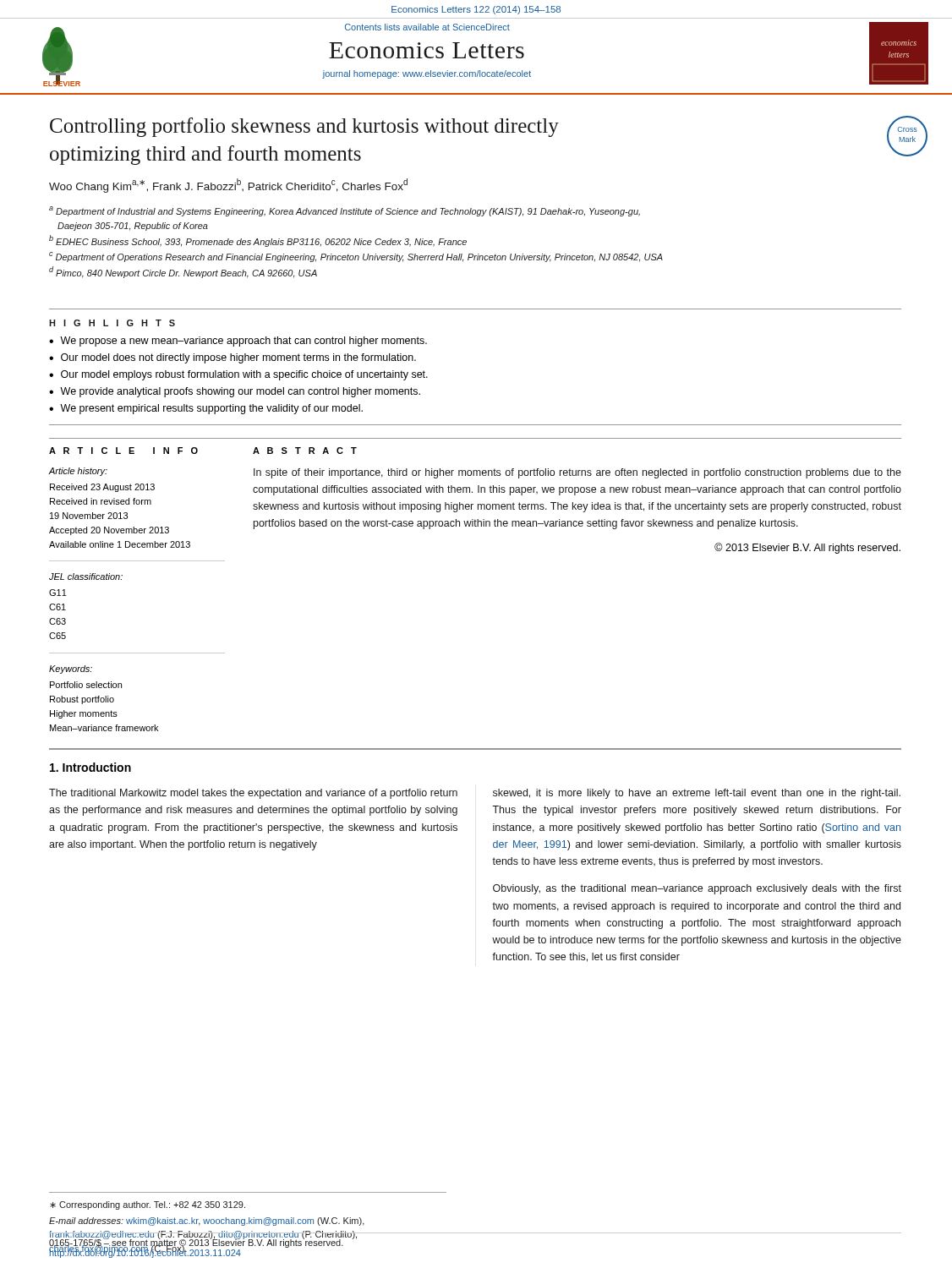Locate a footnote
Screen dimensions: 1268x952
coord(248,1227)
